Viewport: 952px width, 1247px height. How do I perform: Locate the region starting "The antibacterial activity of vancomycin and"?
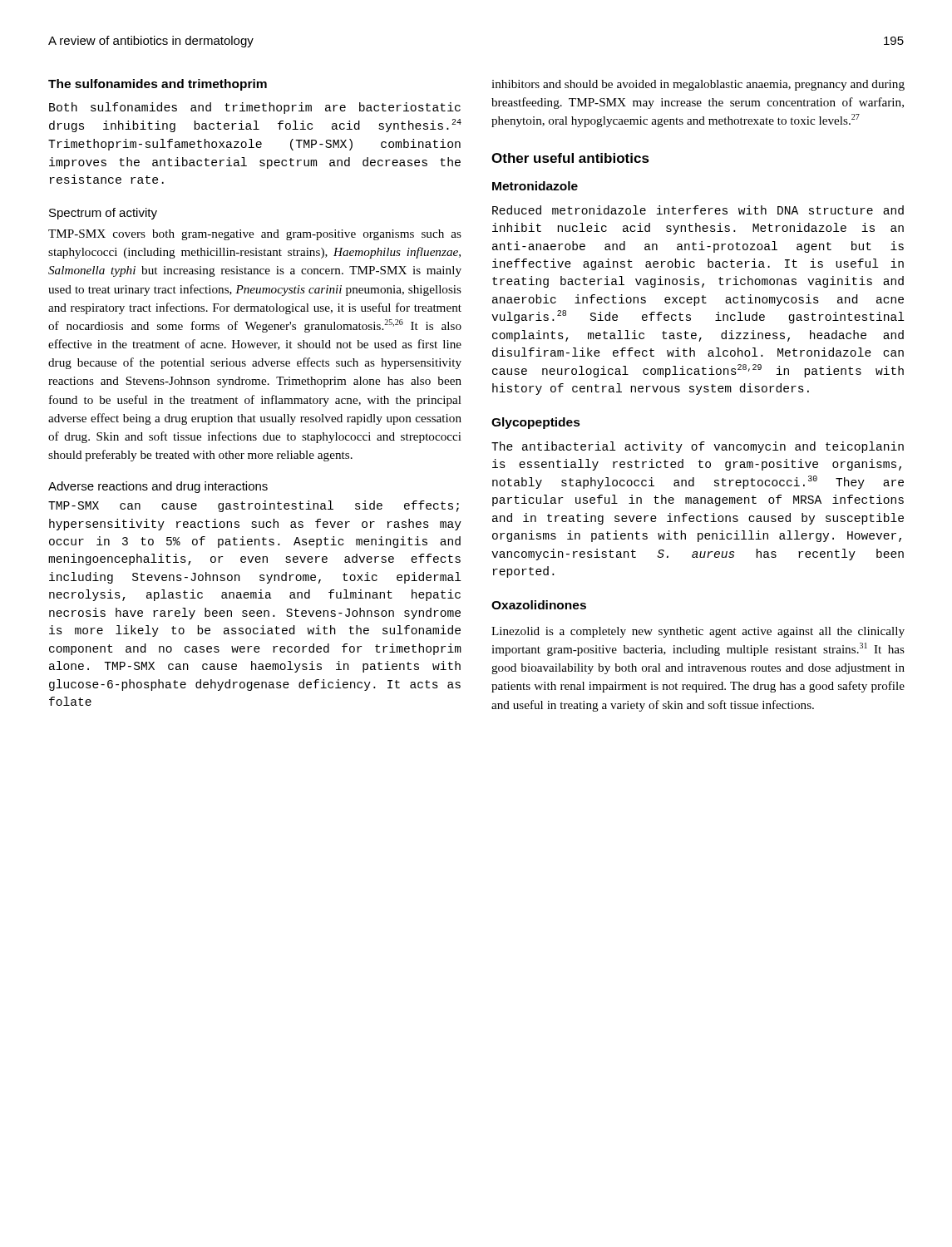tap(698, 510)
